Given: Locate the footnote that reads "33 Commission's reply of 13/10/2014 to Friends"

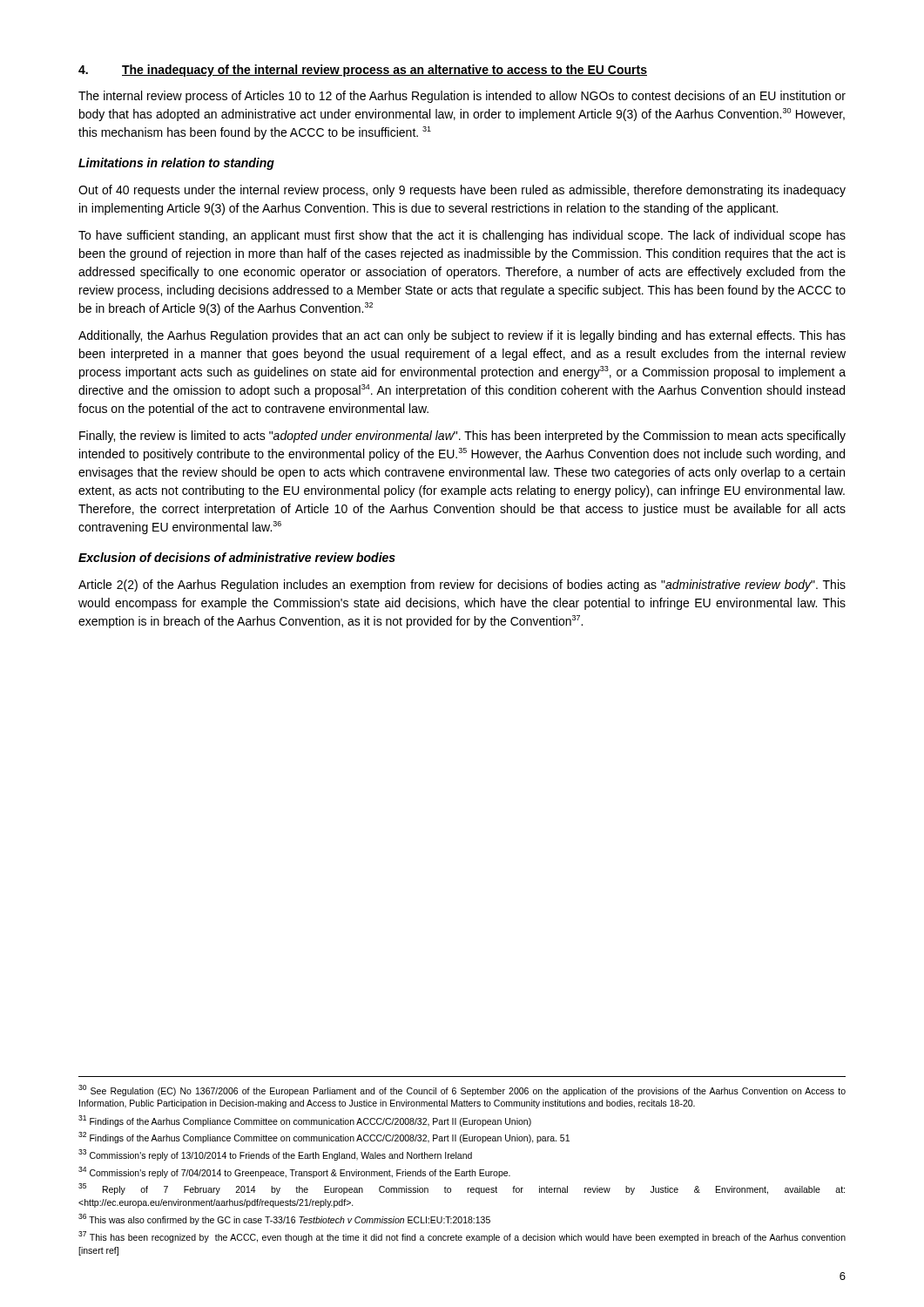Looking at the screenshot, I should pos(462,1154).
